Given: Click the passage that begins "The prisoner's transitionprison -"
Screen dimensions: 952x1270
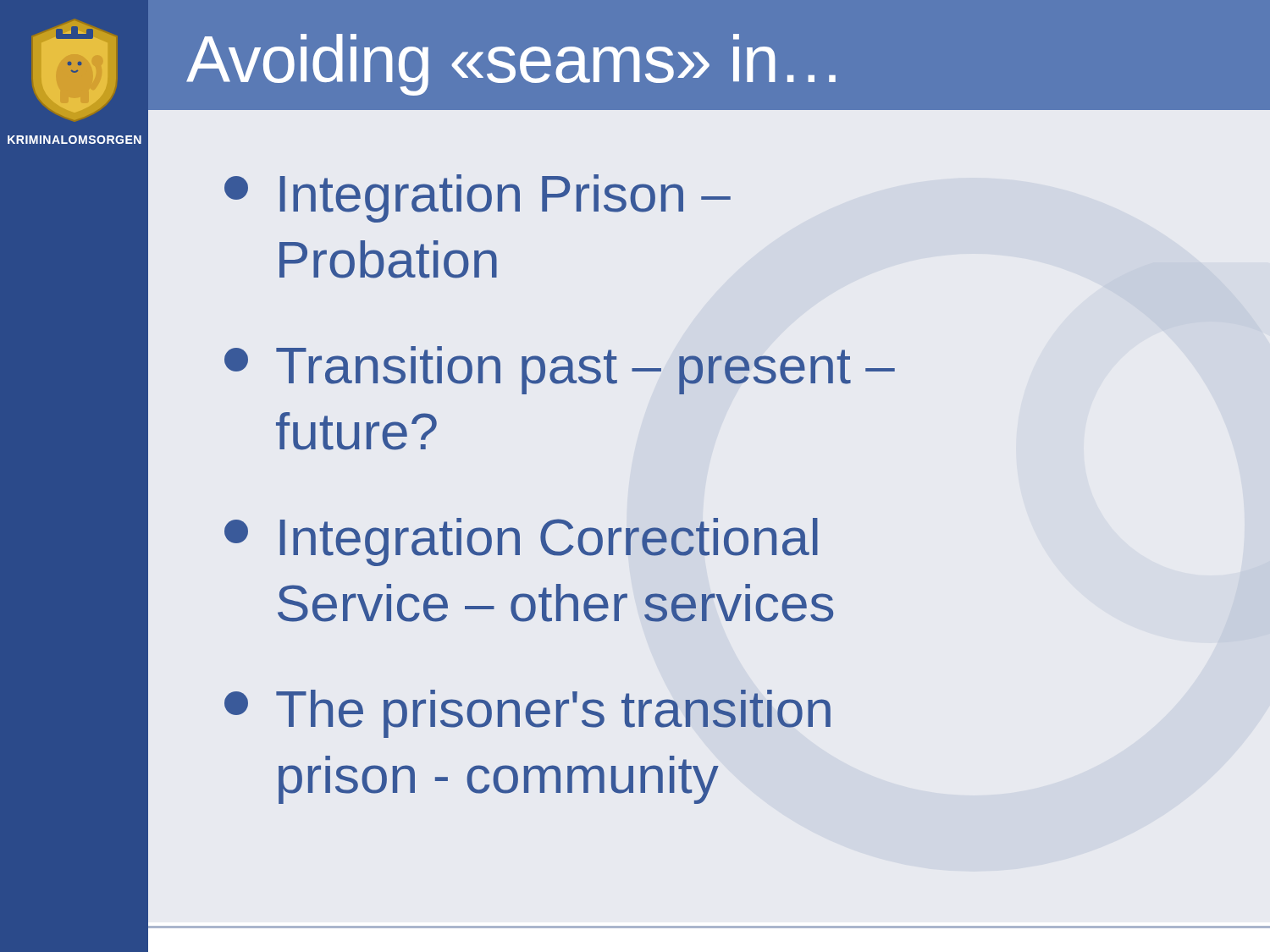Looking at the screenshot, I should [x=529, y=742].
